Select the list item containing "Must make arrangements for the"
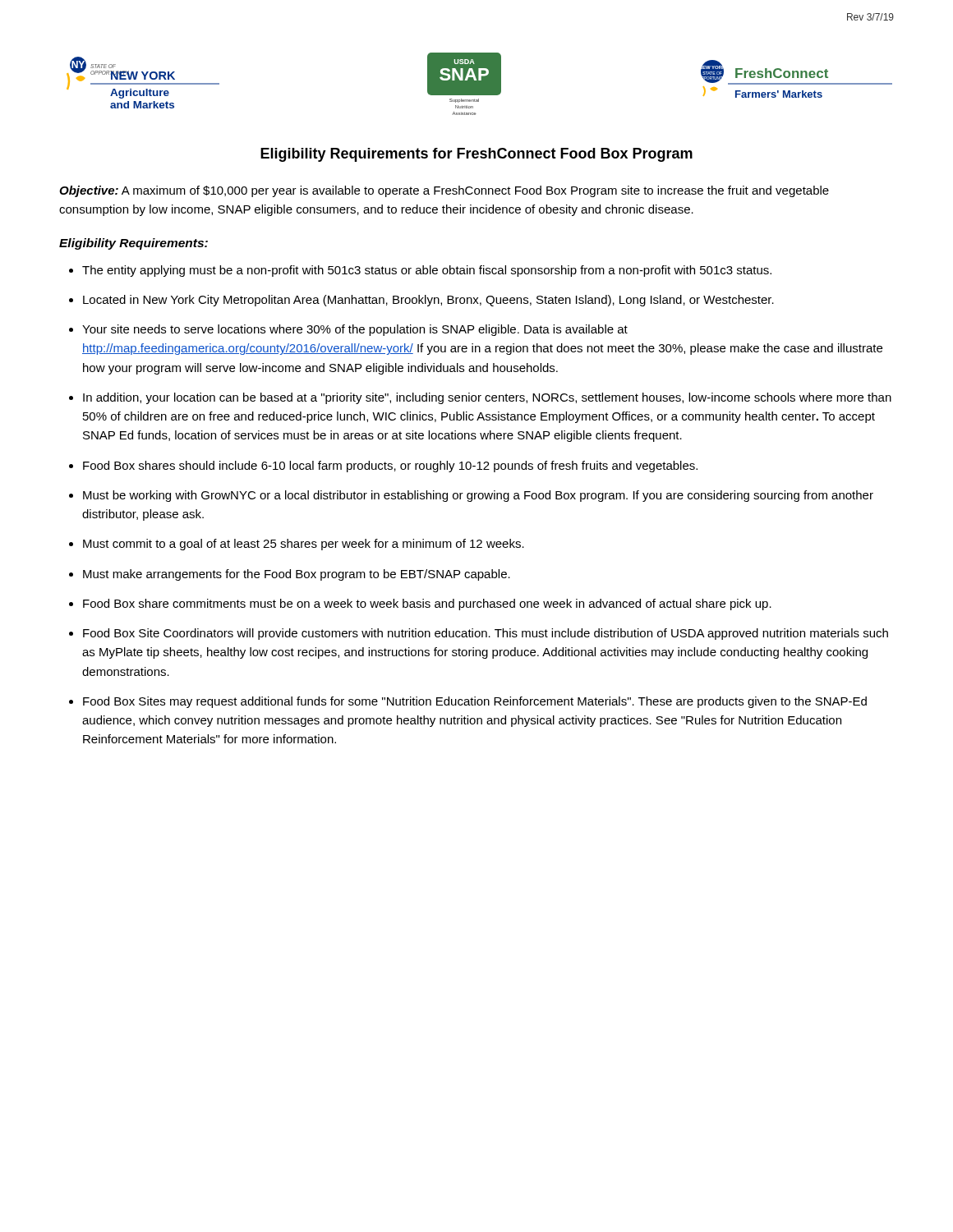This screenshot has width=953, height=1232. click(296, 573)
